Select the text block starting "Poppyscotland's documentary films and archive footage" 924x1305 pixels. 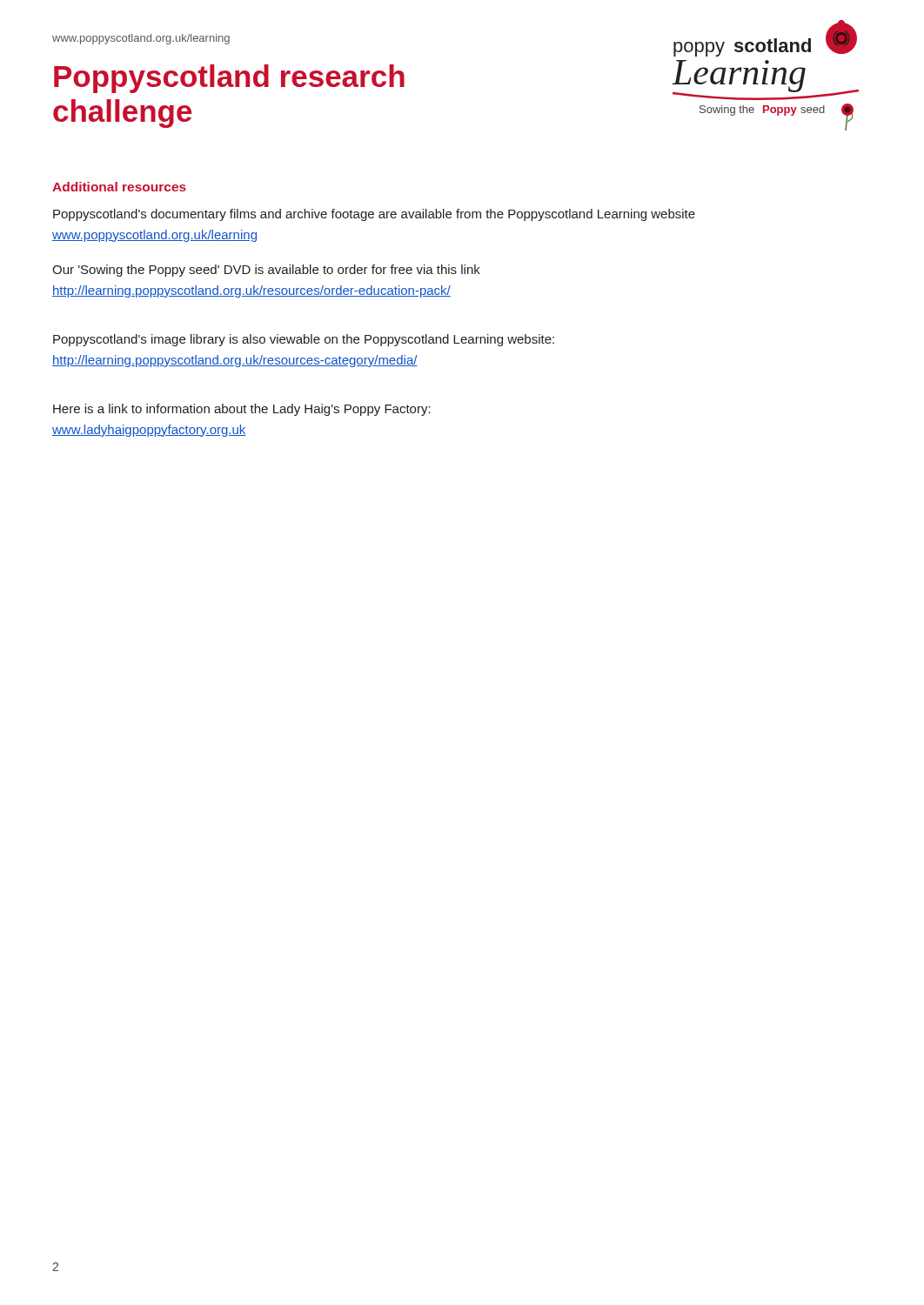(374, 224)
